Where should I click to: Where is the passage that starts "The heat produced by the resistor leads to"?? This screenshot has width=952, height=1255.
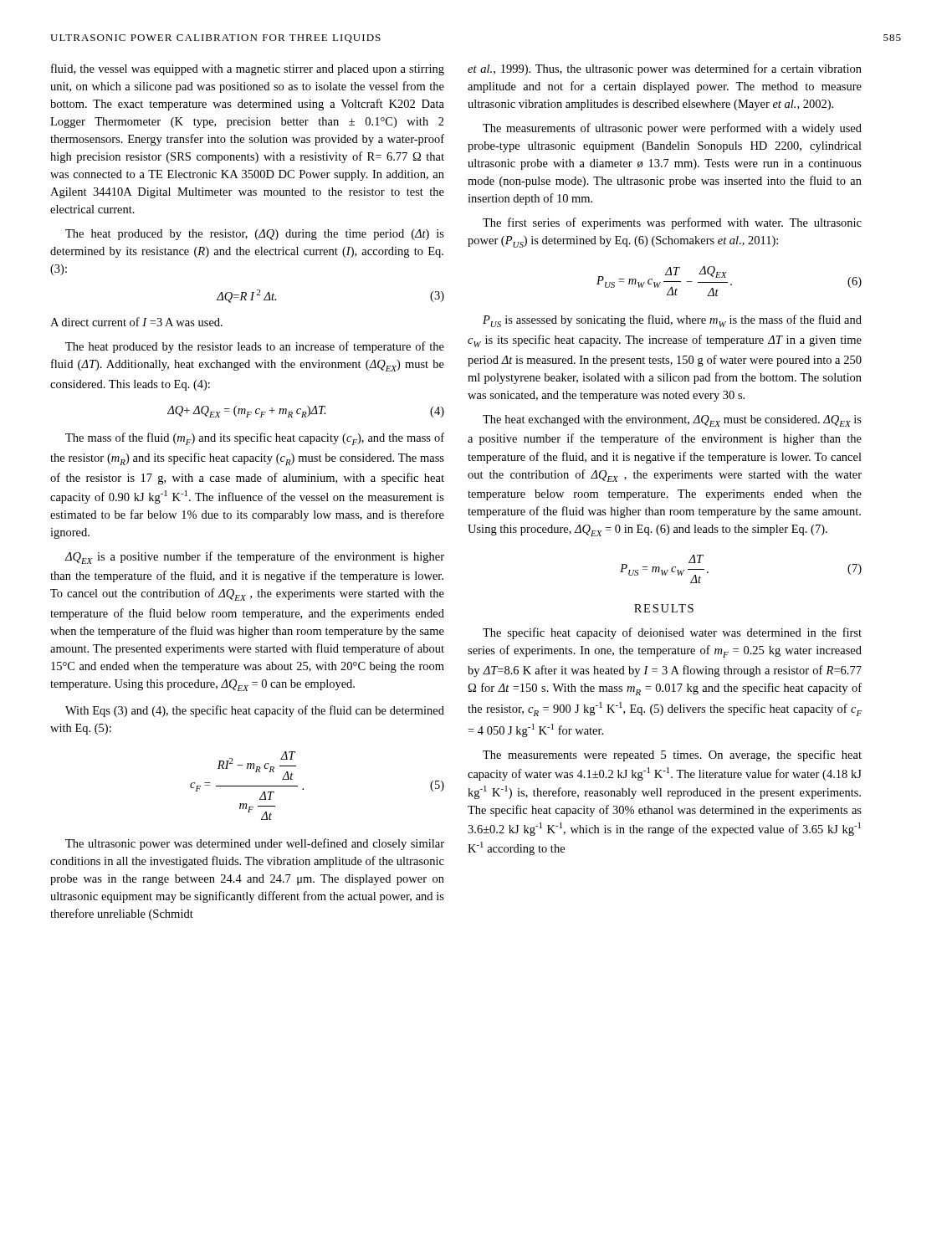(247, 366)
